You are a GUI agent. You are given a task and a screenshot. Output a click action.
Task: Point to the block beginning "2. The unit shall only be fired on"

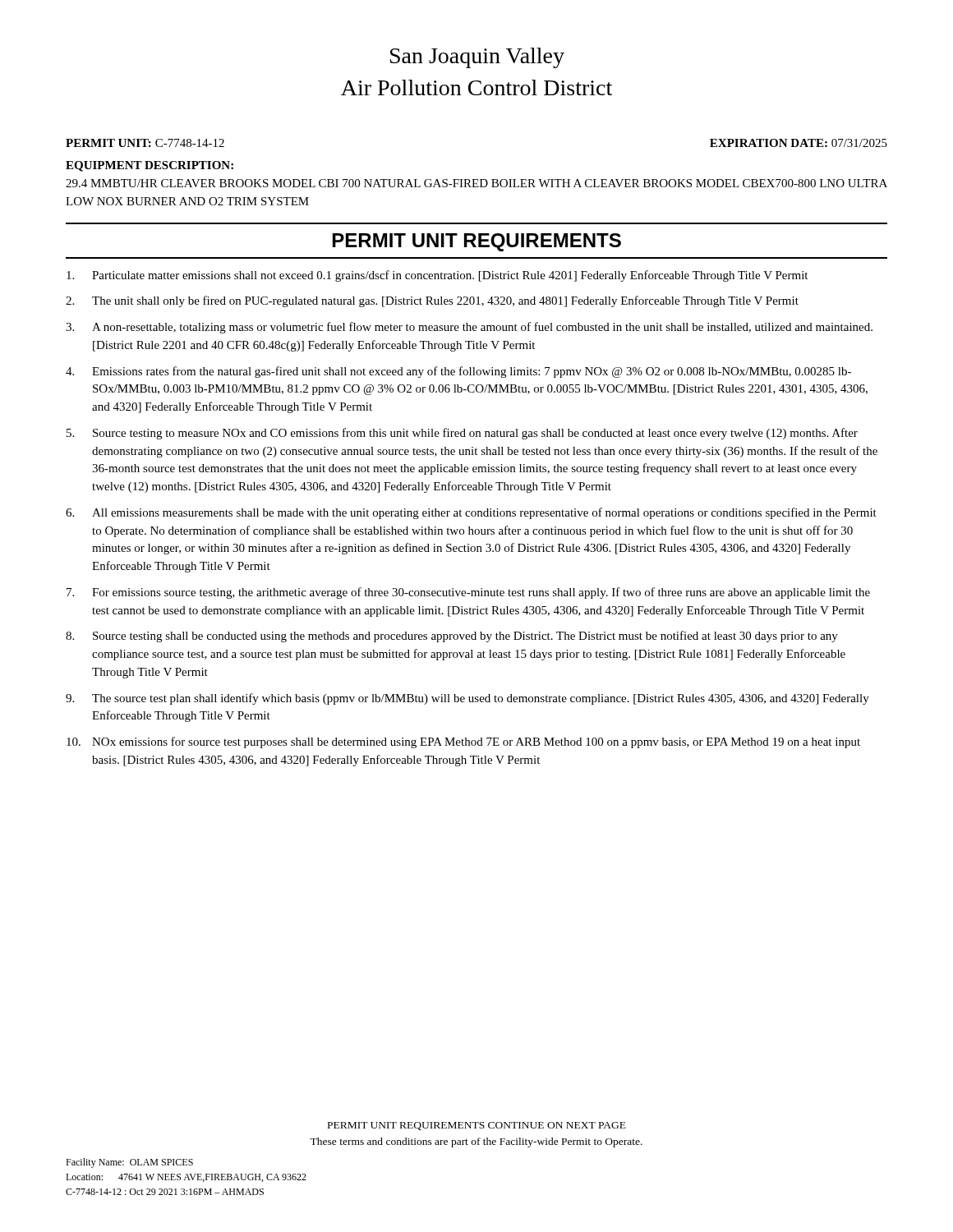476,302
